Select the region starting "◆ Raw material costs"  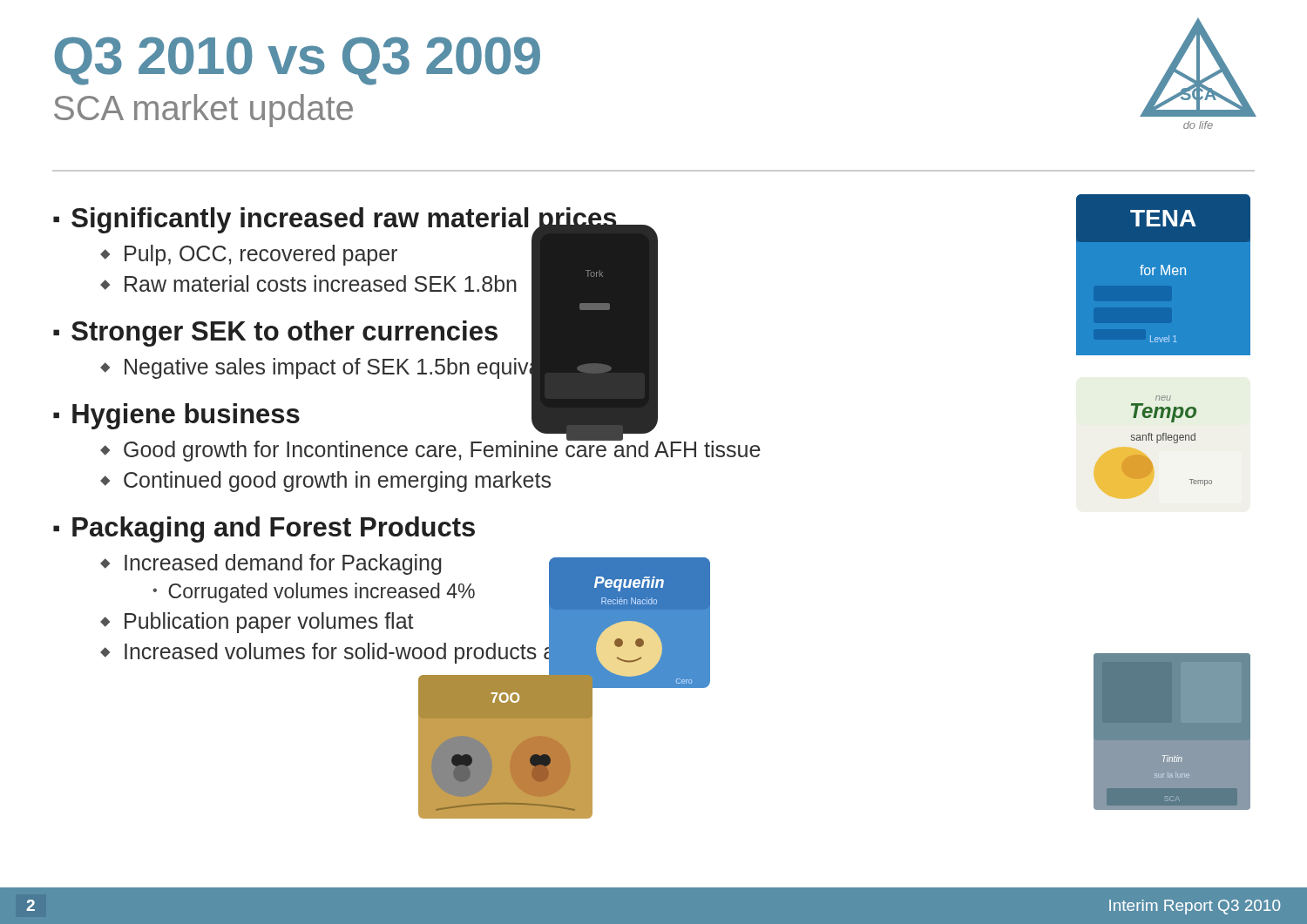[x=309, y=284]
